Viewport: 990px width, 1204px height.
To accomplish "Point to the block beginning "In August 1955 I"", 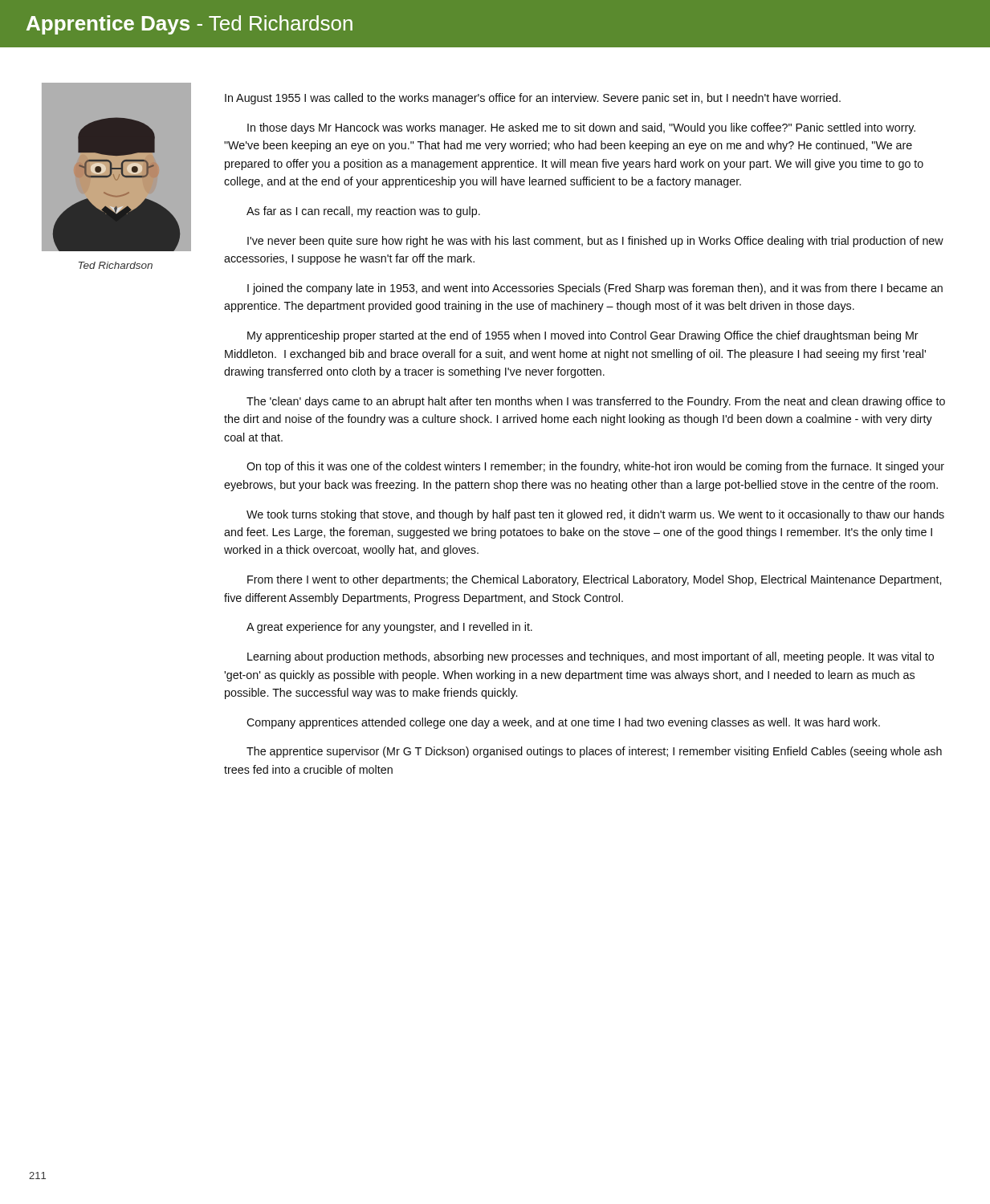I will (587, 434).
